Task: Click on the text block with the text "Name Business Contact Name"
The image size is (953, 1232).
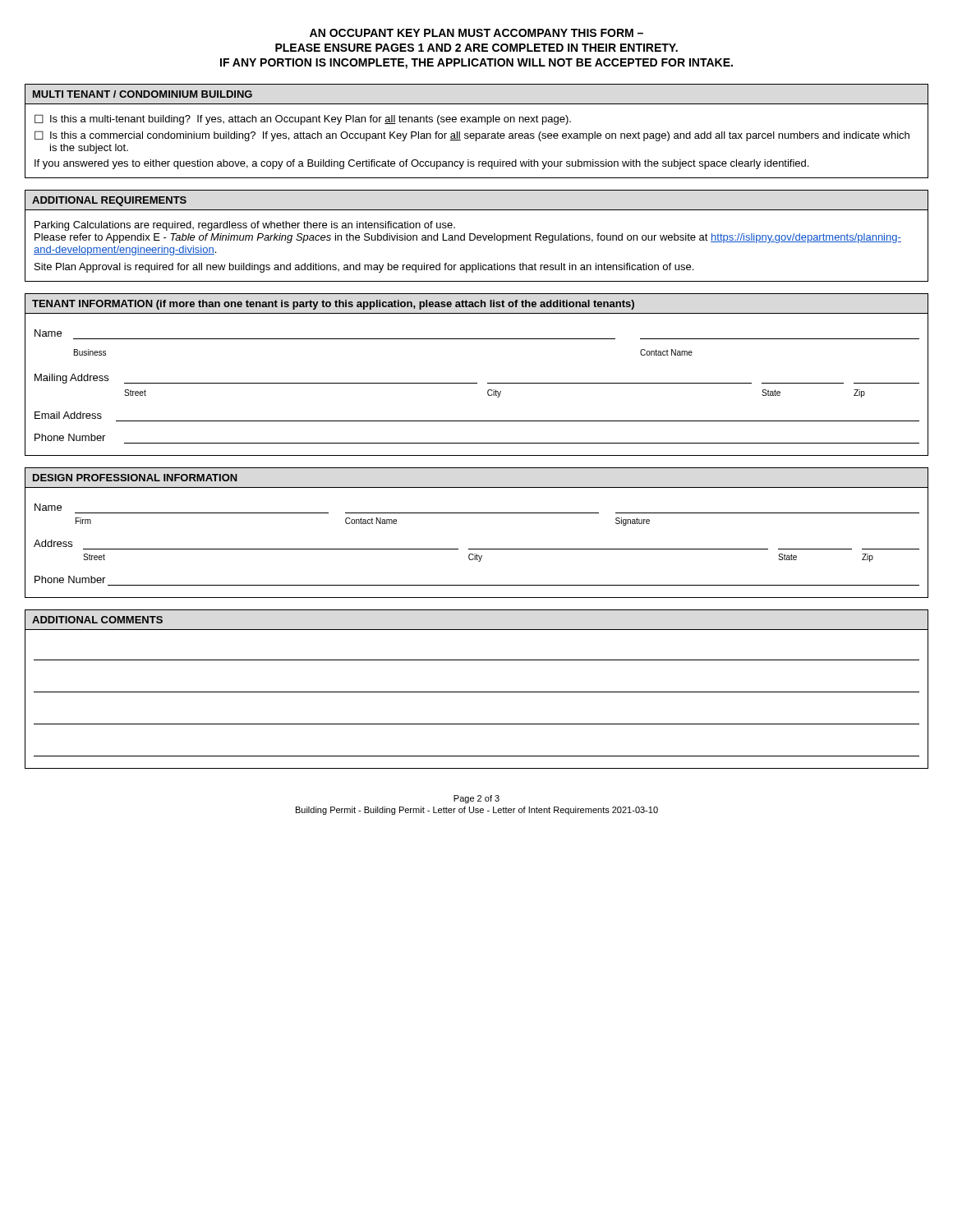Action: click(476, 384)
